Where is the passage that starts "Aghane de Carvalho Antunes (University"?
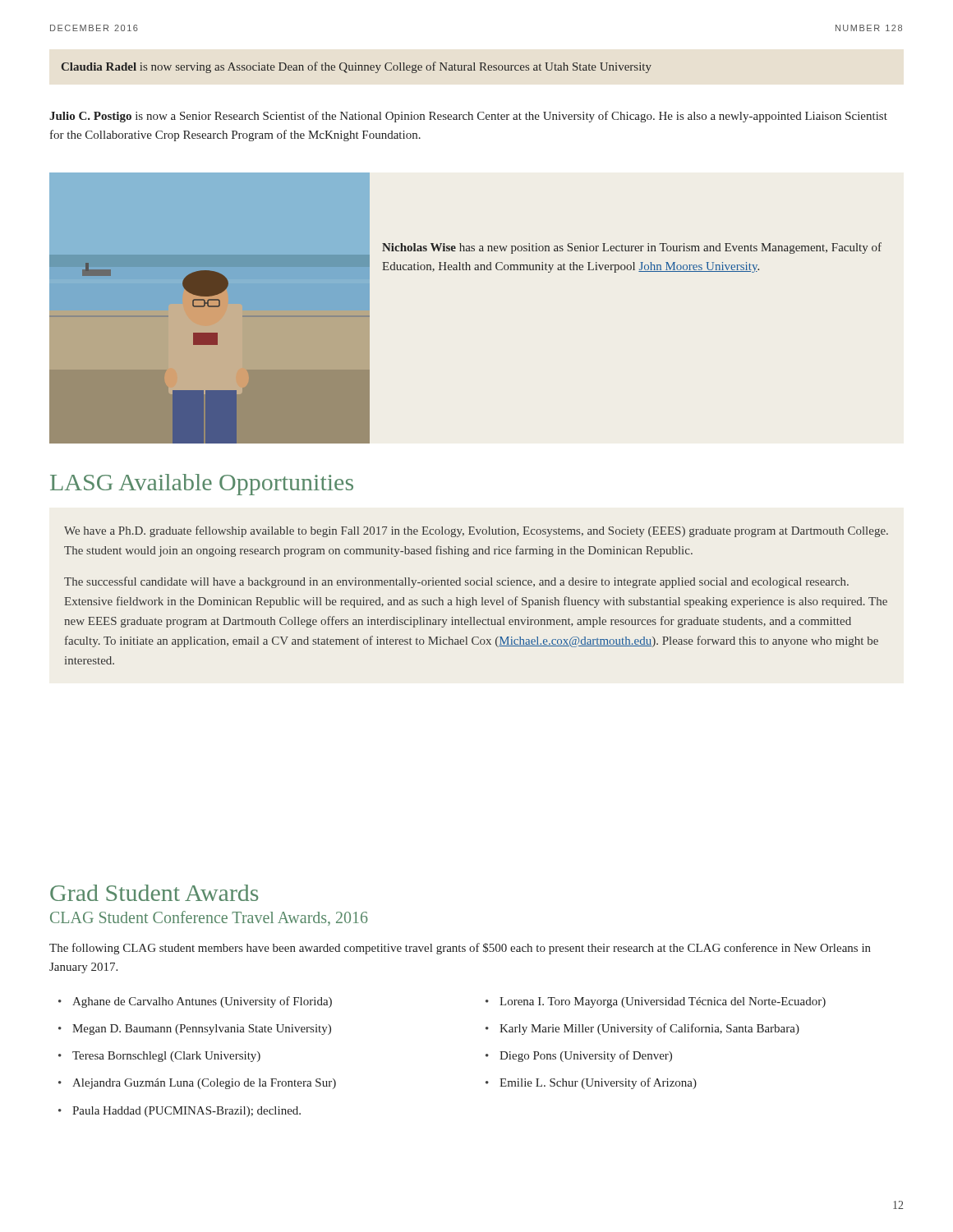Viewport: 953px width, 1232px height. click(202, 1001)
